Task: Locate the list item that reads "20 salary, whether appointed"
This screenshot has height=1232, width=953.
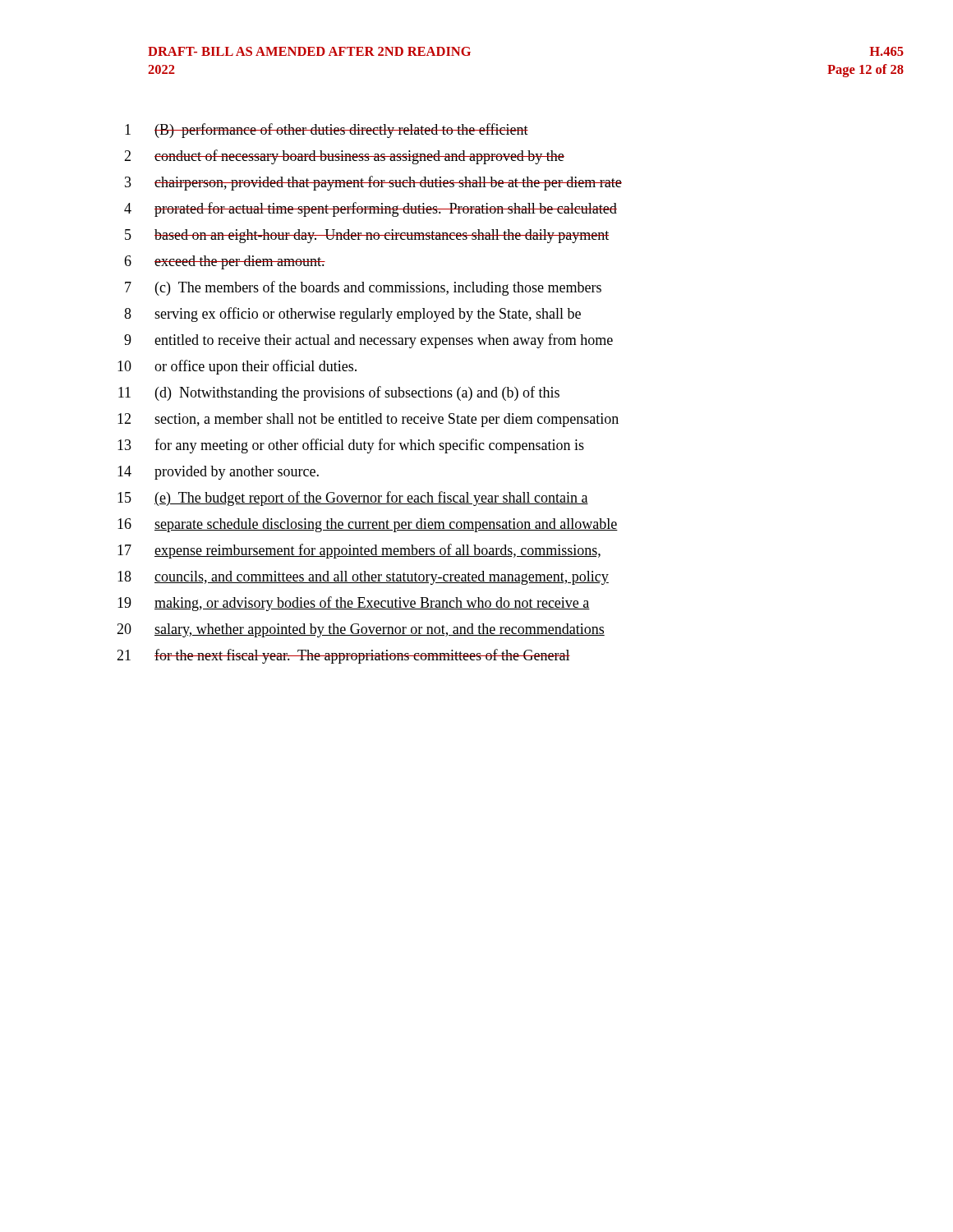Action: click(x=476, y=630)
